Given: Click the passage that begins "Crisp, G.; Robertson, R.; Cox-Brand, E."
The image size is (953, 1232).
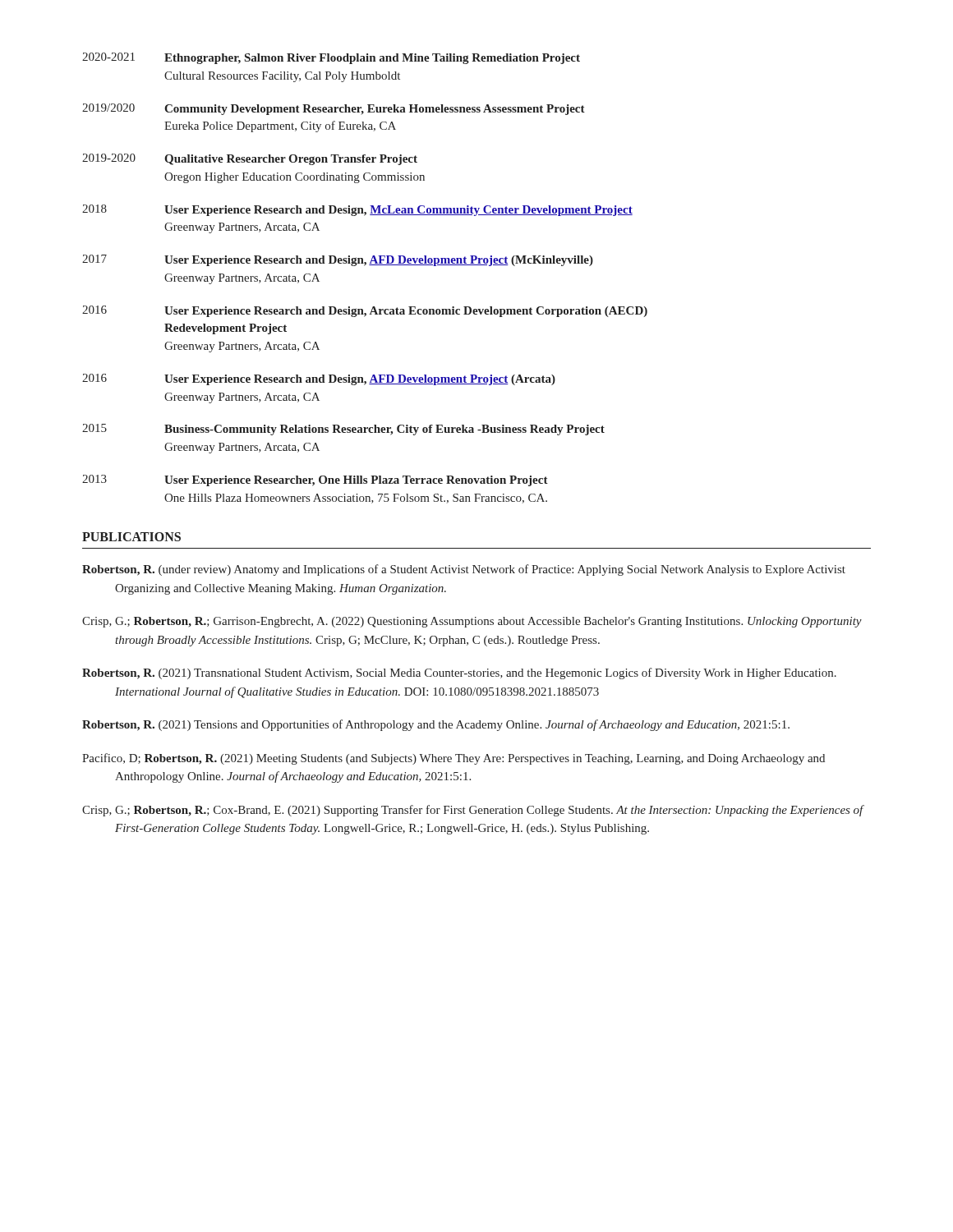Looking at the screenshot, I should tap(476, 819).
